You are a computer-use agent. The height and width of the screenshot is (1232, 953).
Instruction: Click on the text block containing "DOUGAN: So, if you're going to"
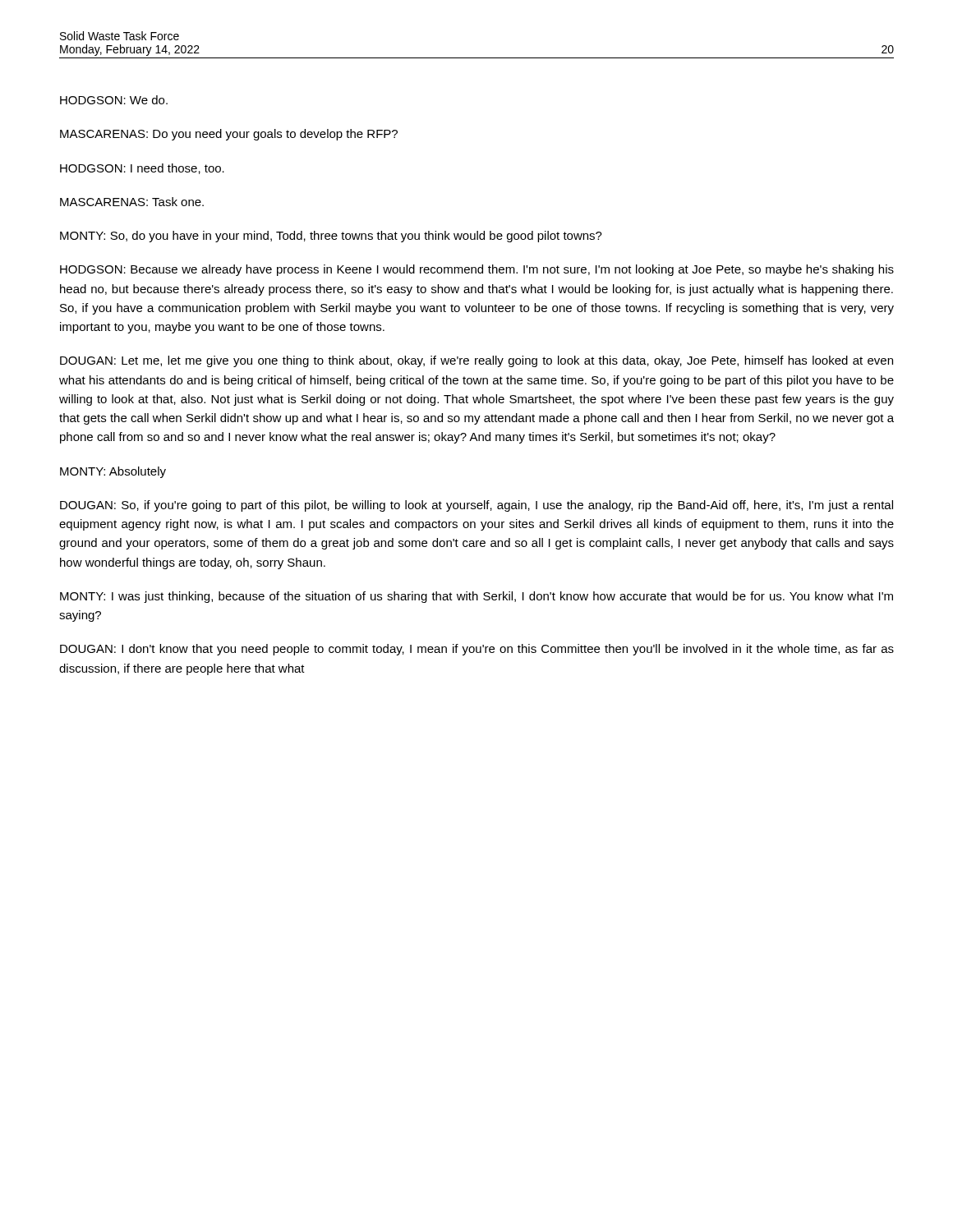point(476,533)
